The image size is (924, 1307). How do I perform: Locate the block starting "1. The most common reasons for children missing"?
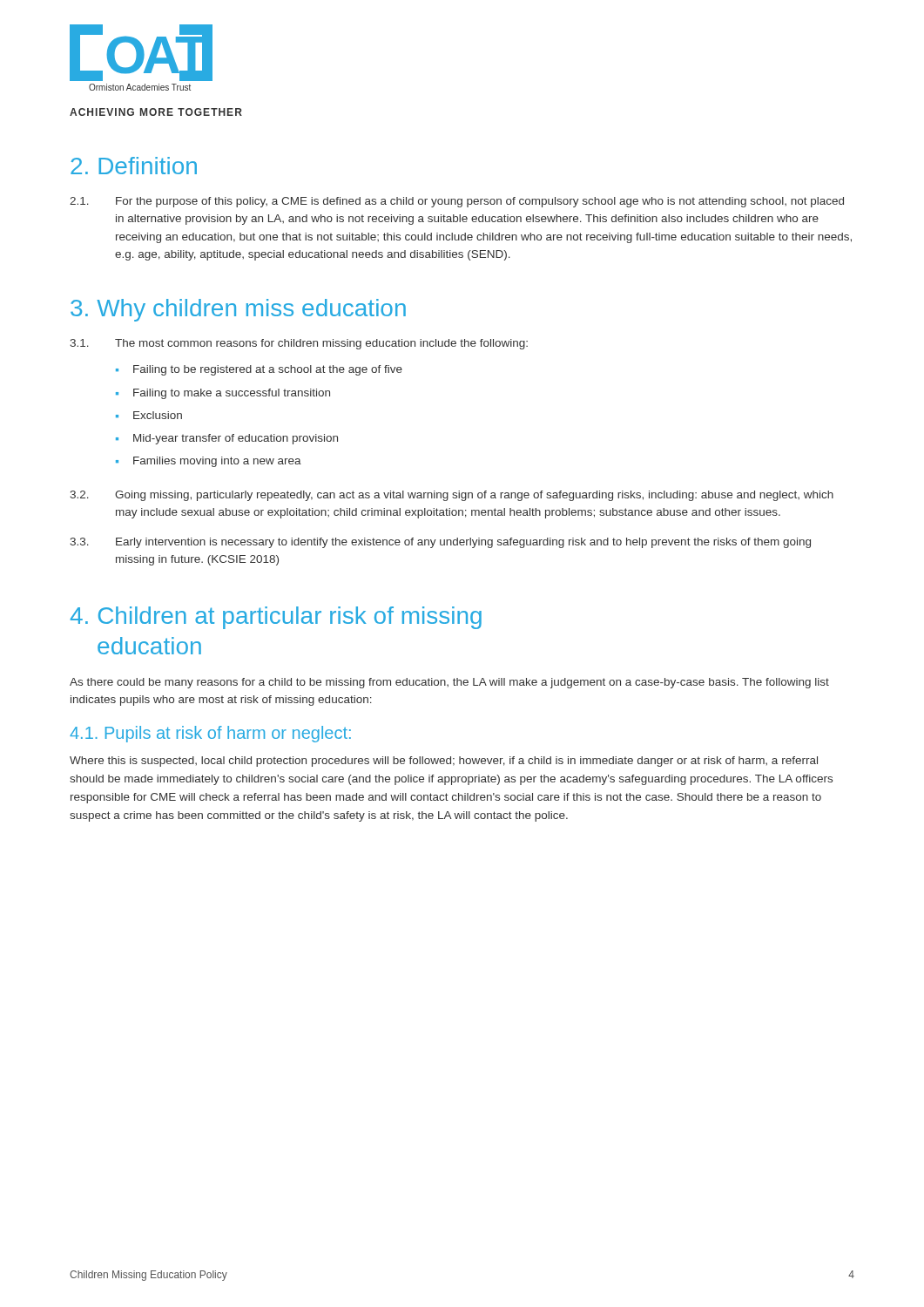[462, 343]
